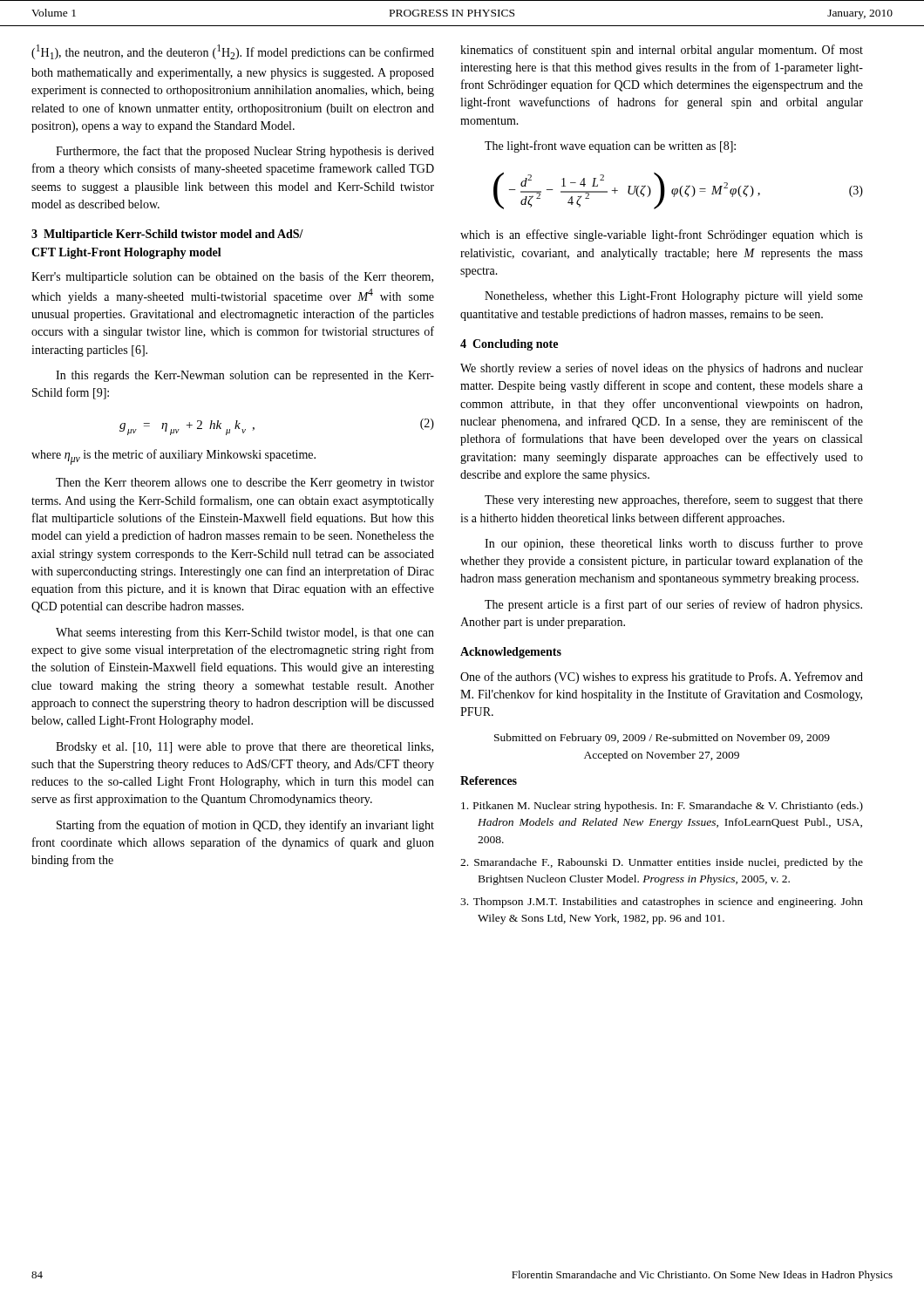Locate the block starting "Then the Kerr theorem allows"

[x=233, y=546]
